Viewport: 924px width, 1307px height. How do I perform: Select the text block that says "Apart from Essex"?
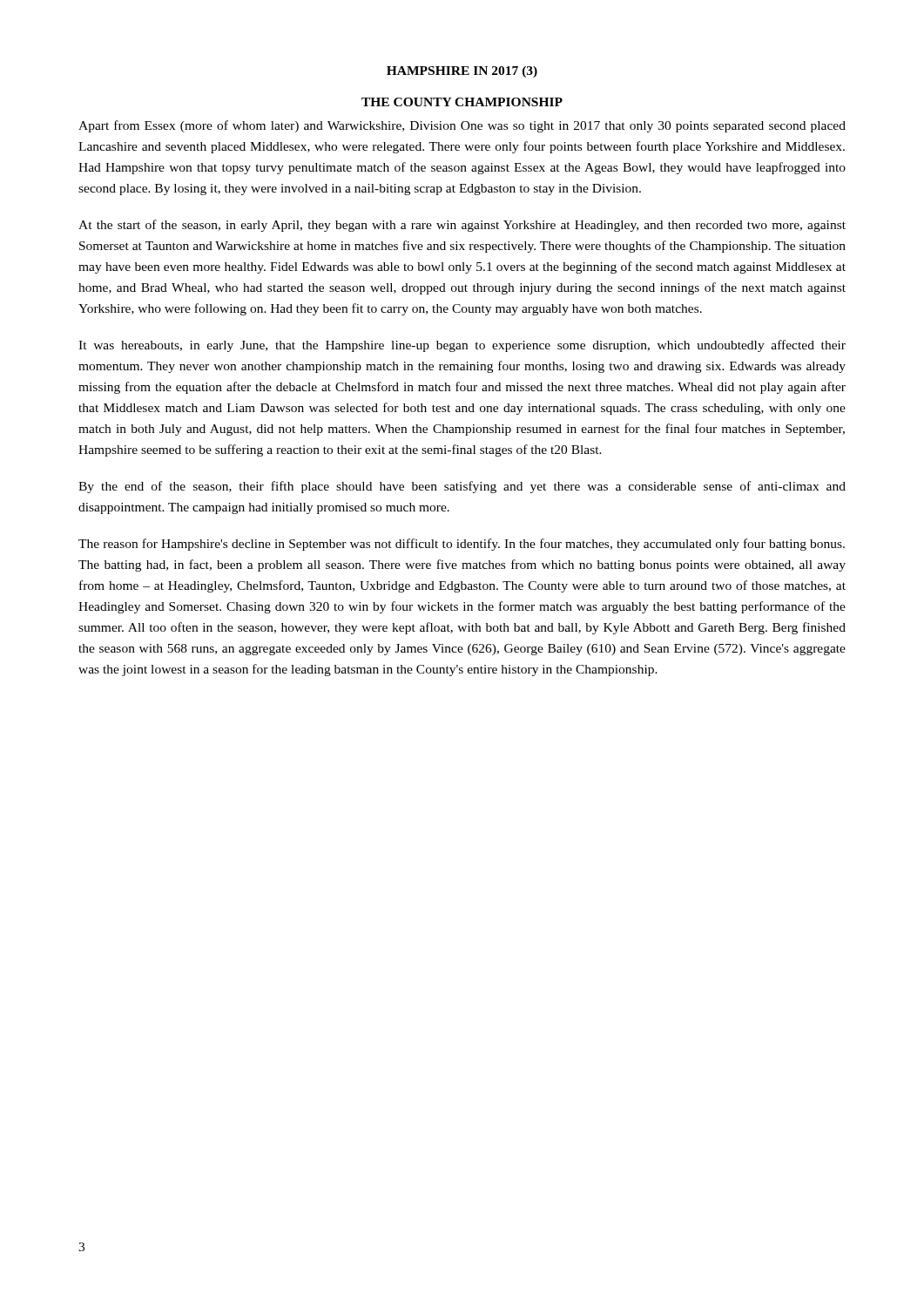pos(462,156)
